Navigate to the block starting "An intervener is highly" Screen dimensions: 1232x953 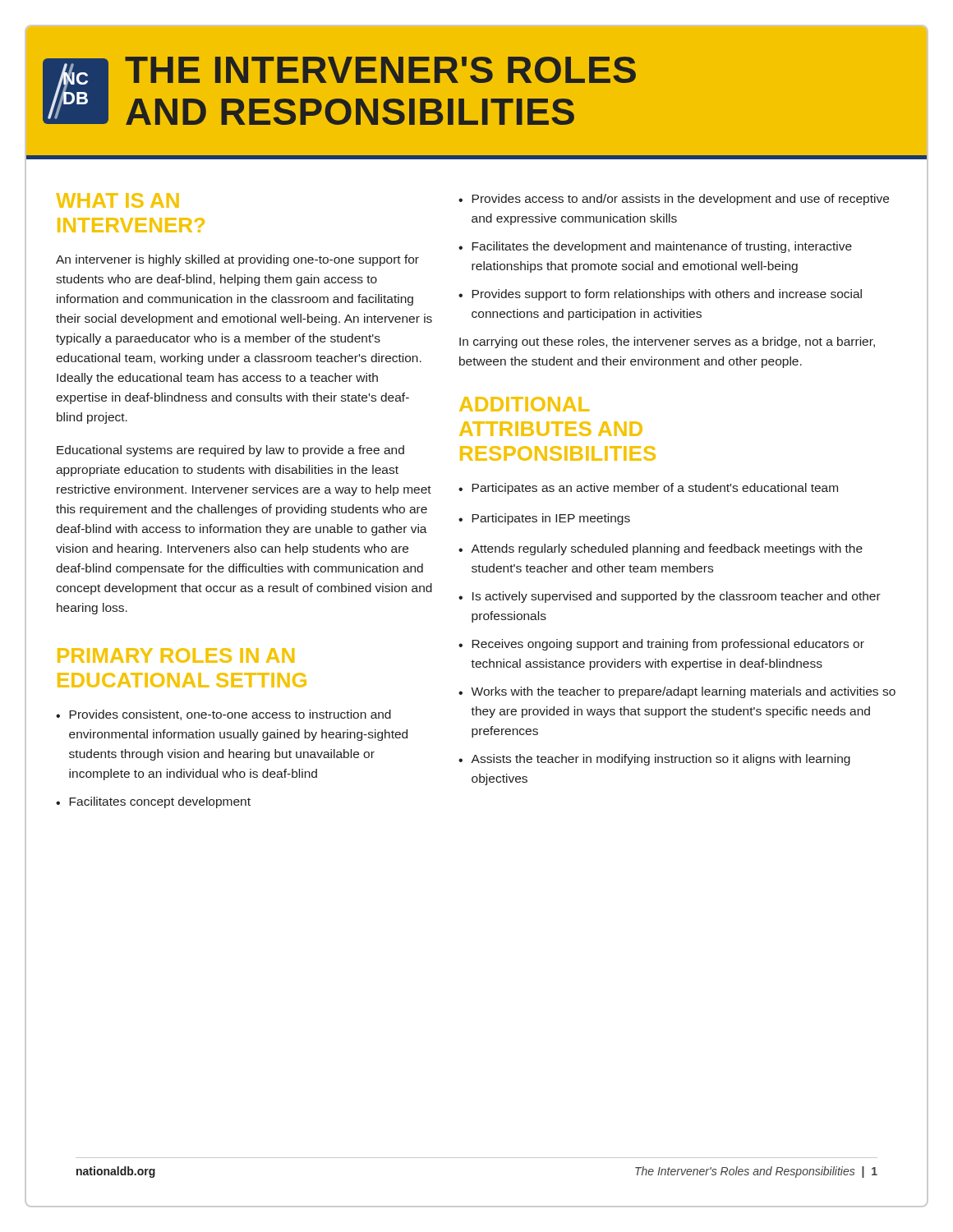pos(244,338)
